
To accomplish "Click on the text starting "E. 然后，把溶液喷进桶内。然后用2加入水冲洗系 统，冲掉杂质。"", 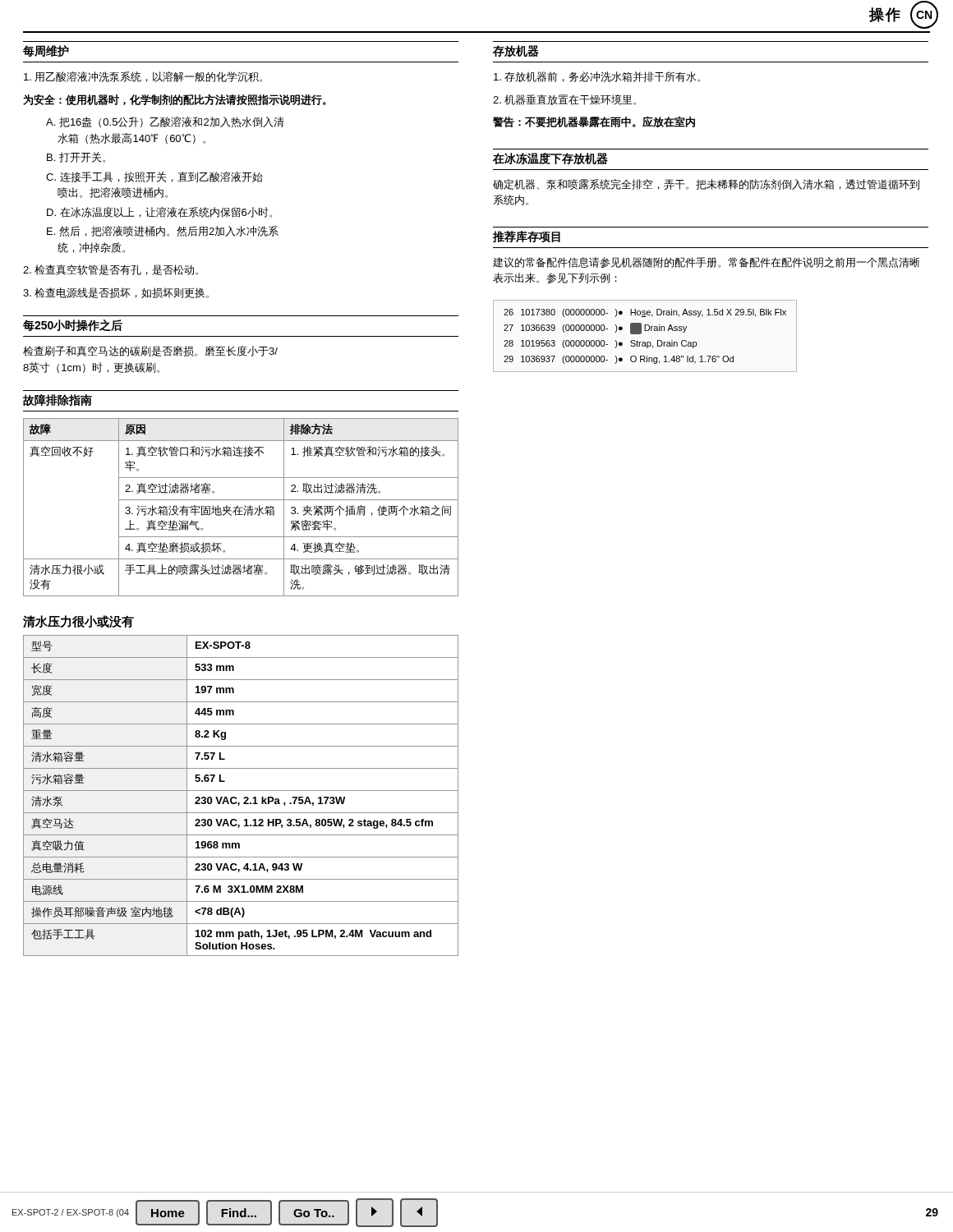I will (x=162, y=239).
